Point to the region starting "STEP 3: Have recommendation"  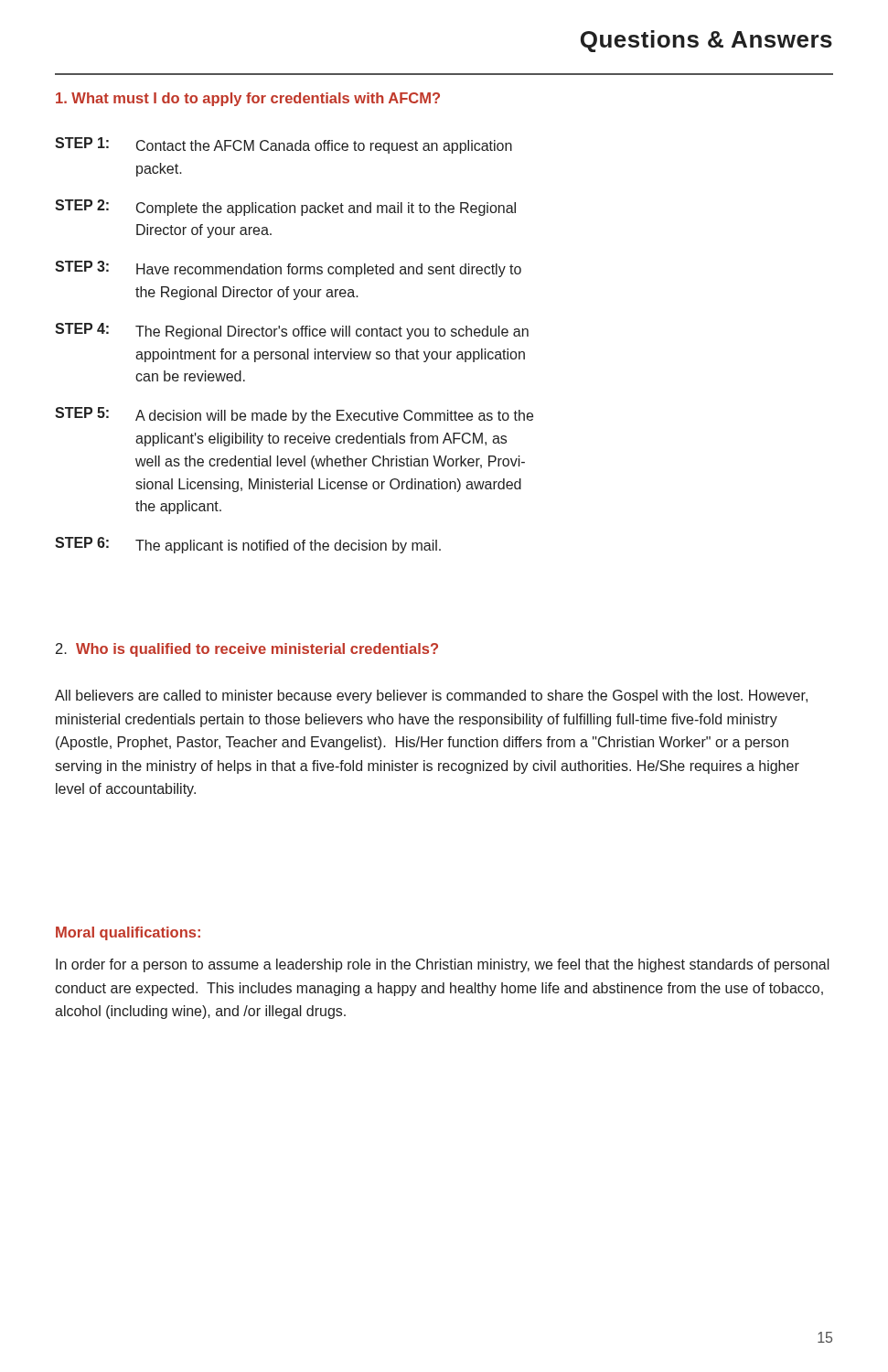click(288, 282)
